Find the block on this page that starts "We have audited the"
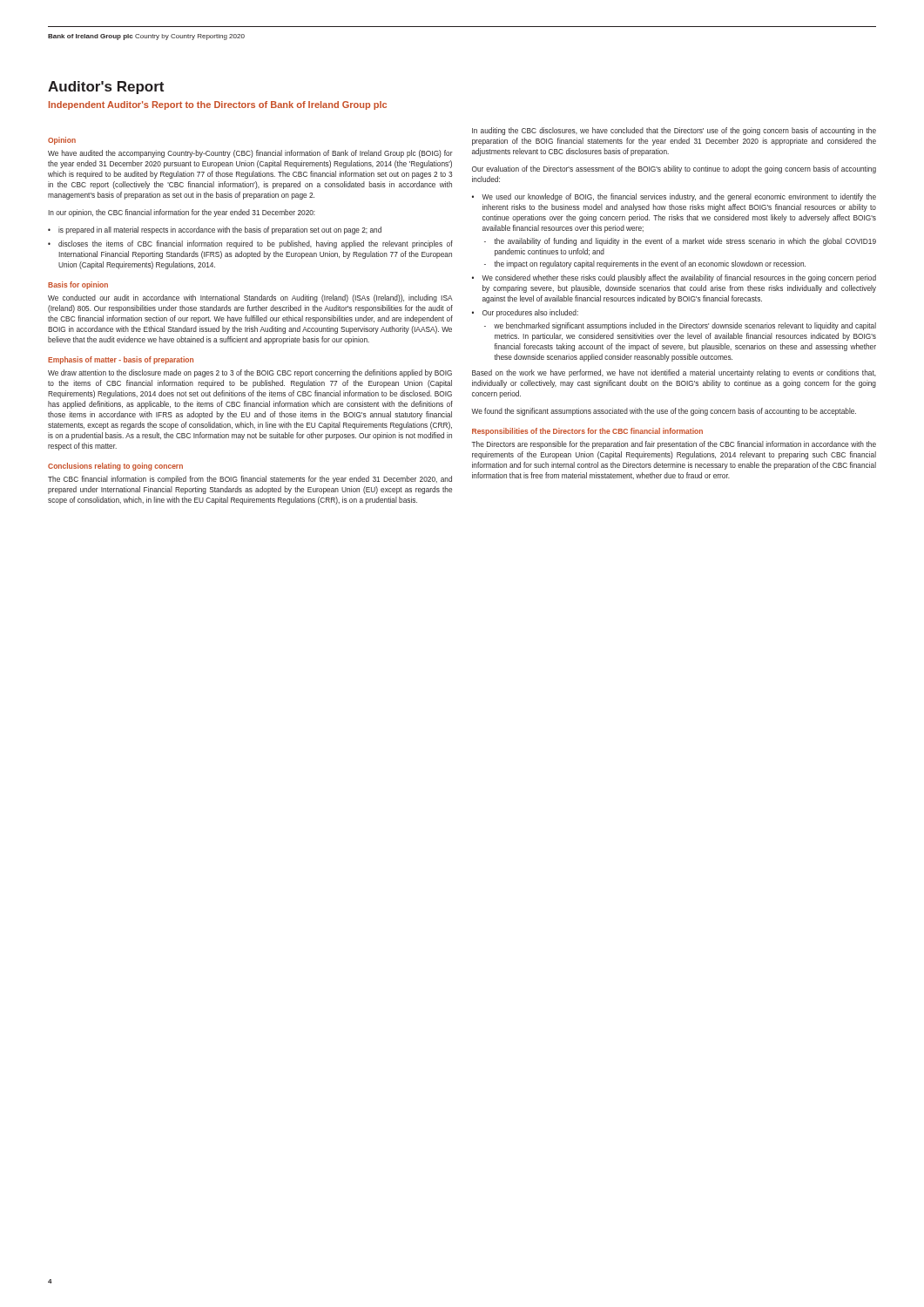Image resolution: width=924 pixels, height=1307 pixels. tap(250, 174)
